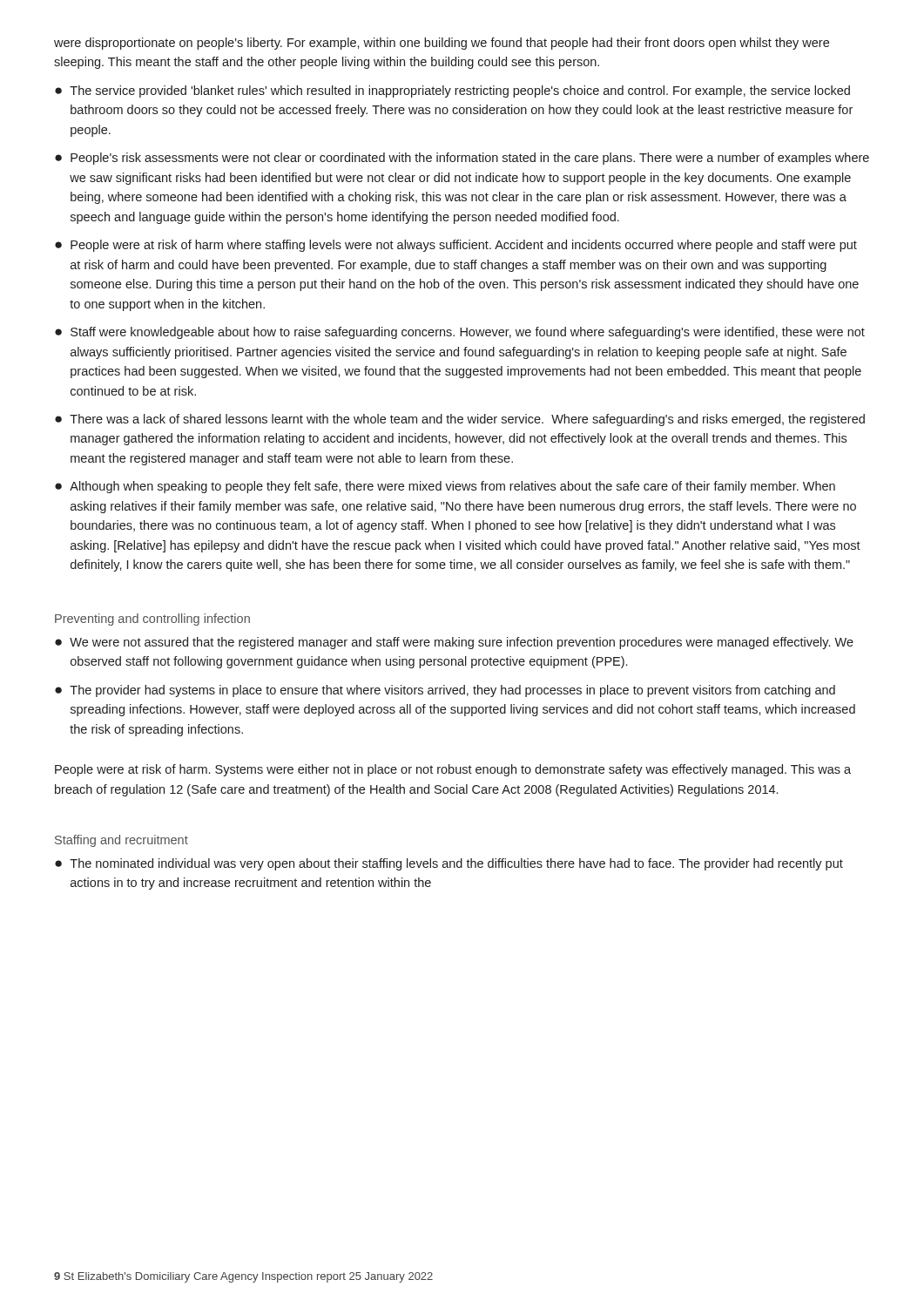924x1307 pixels.
Task: Point to the block starting "● We were"
Action: (x=462, y=652)
